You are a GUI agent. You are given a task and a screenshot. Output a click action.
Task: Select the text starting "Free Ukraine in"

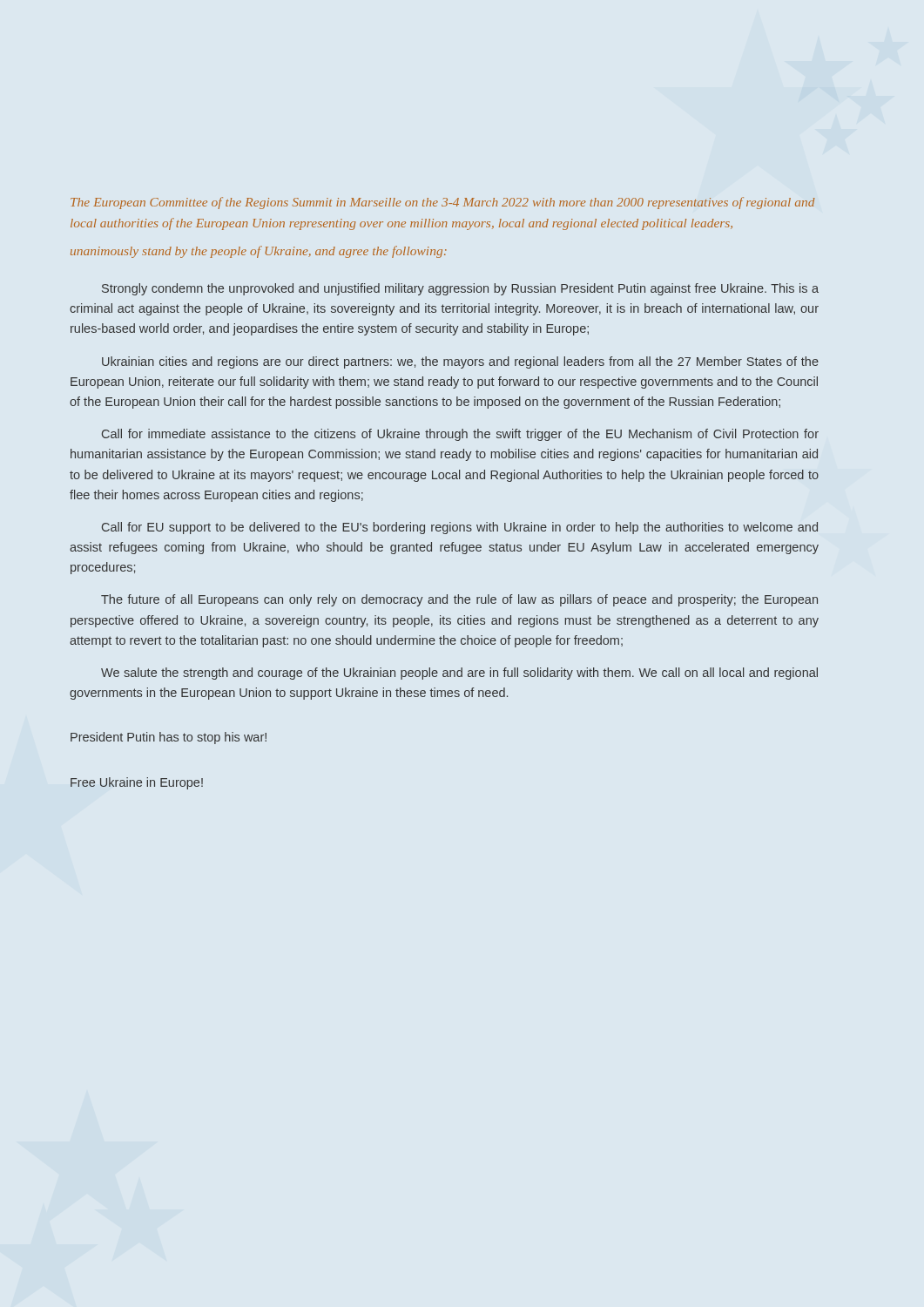point(137,782)
